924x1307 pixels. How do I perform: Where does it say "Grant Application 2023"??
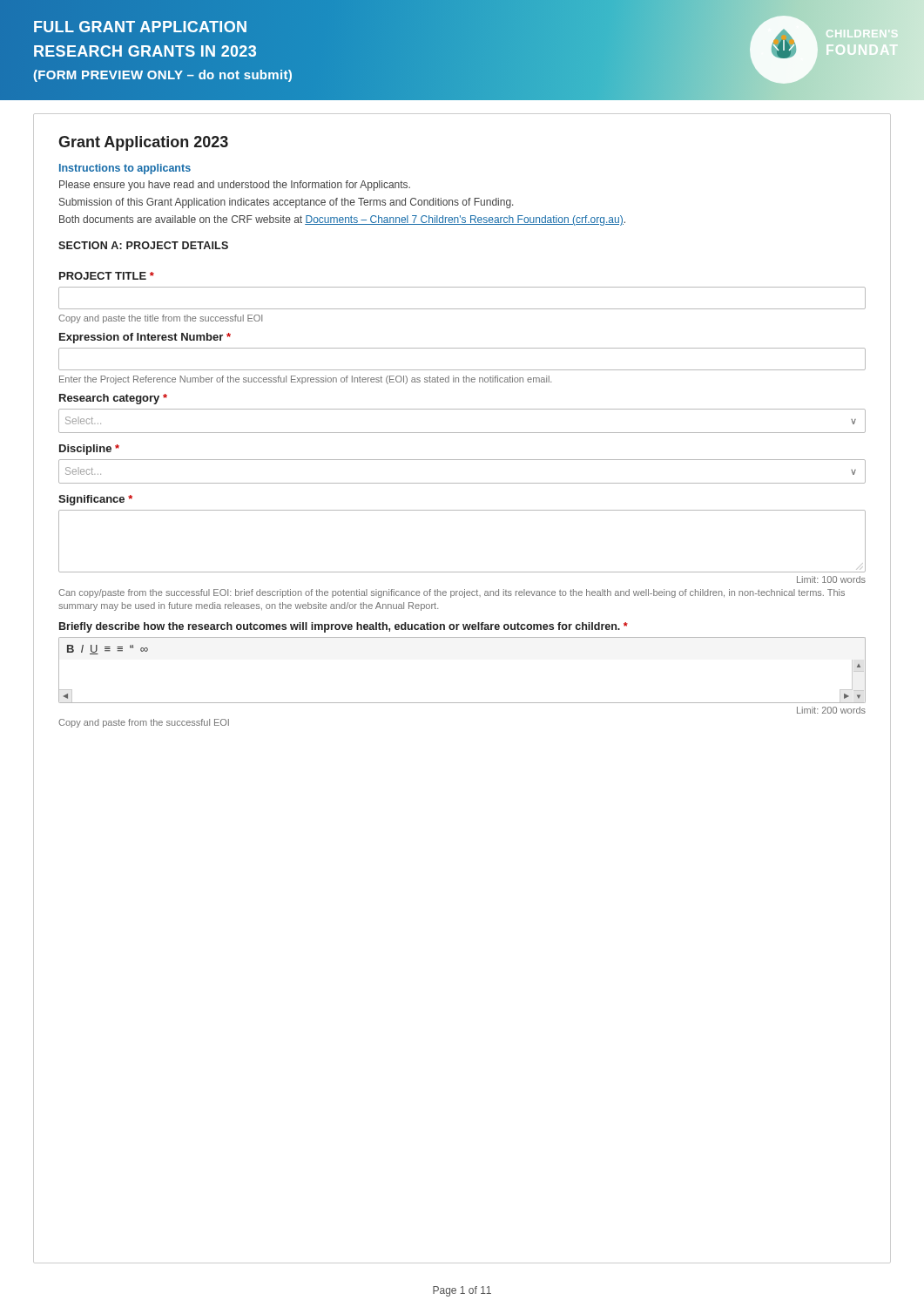click(143, 142)
